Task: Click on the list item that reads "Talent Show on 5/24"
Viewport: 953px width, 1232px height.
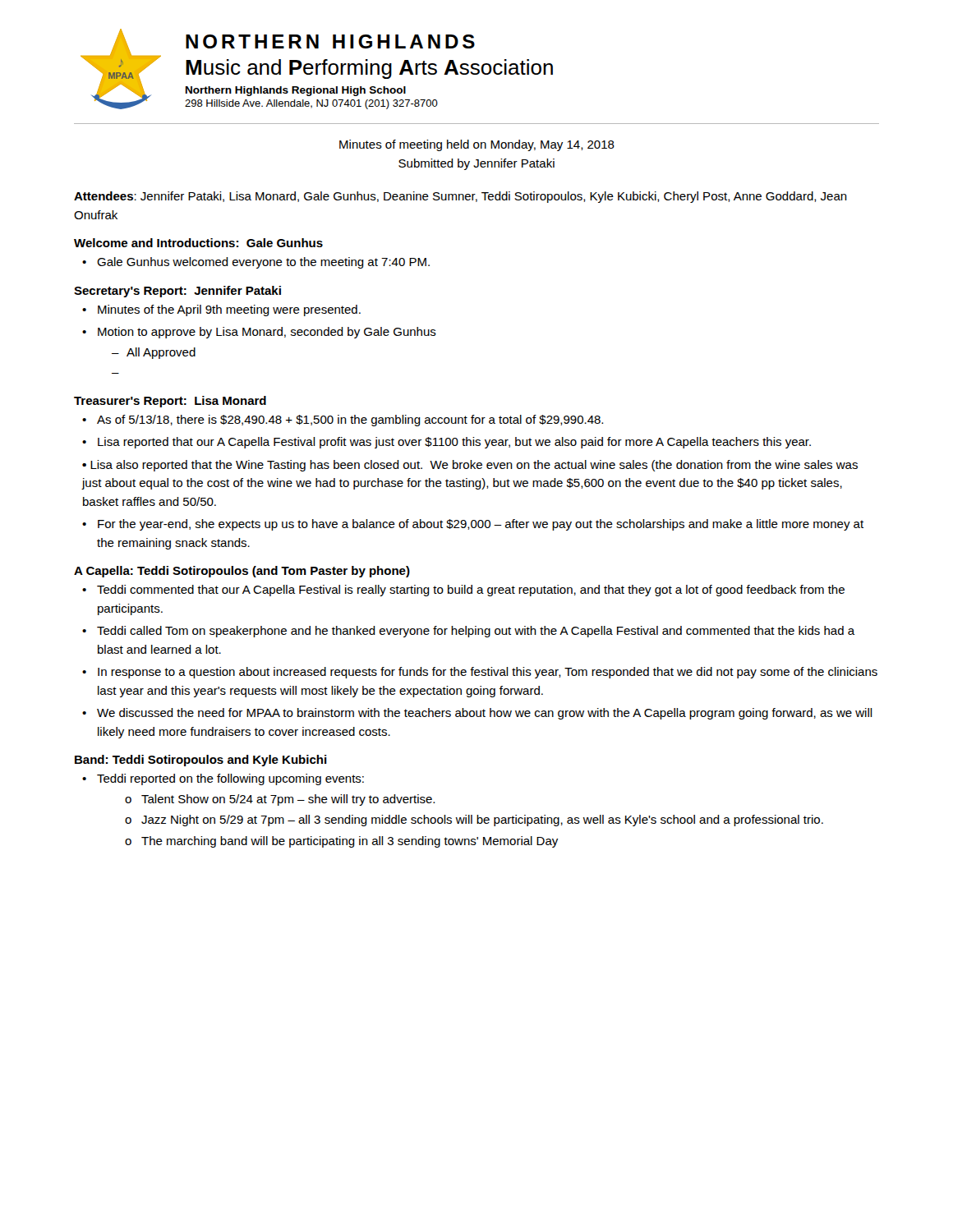Action: (x=289, y=798)
